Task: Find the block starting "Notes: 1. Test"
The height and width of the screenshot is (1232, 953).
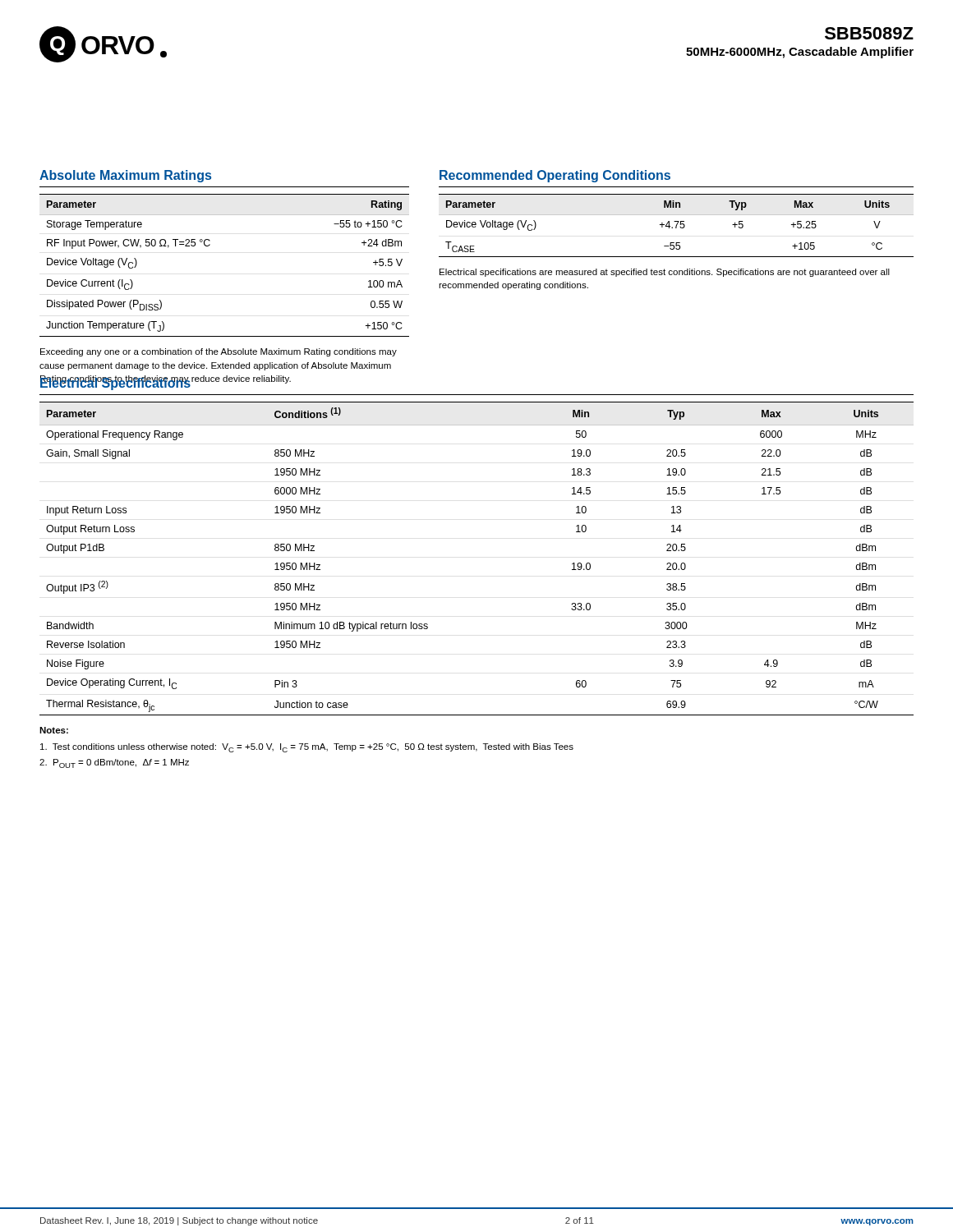Action: [476, 748]
